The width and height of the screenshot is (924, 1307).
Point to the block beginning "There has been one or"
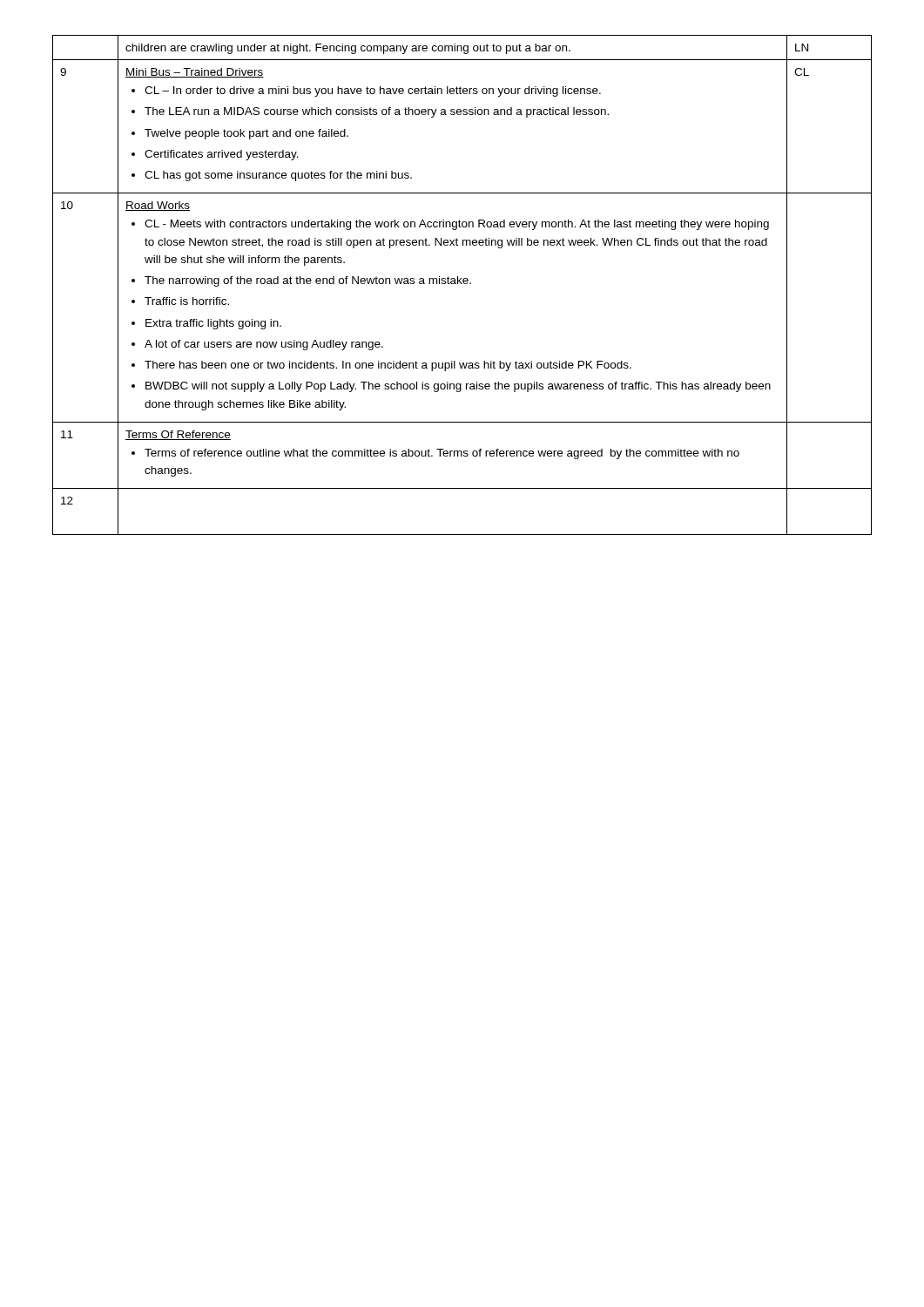click(388, 365)
